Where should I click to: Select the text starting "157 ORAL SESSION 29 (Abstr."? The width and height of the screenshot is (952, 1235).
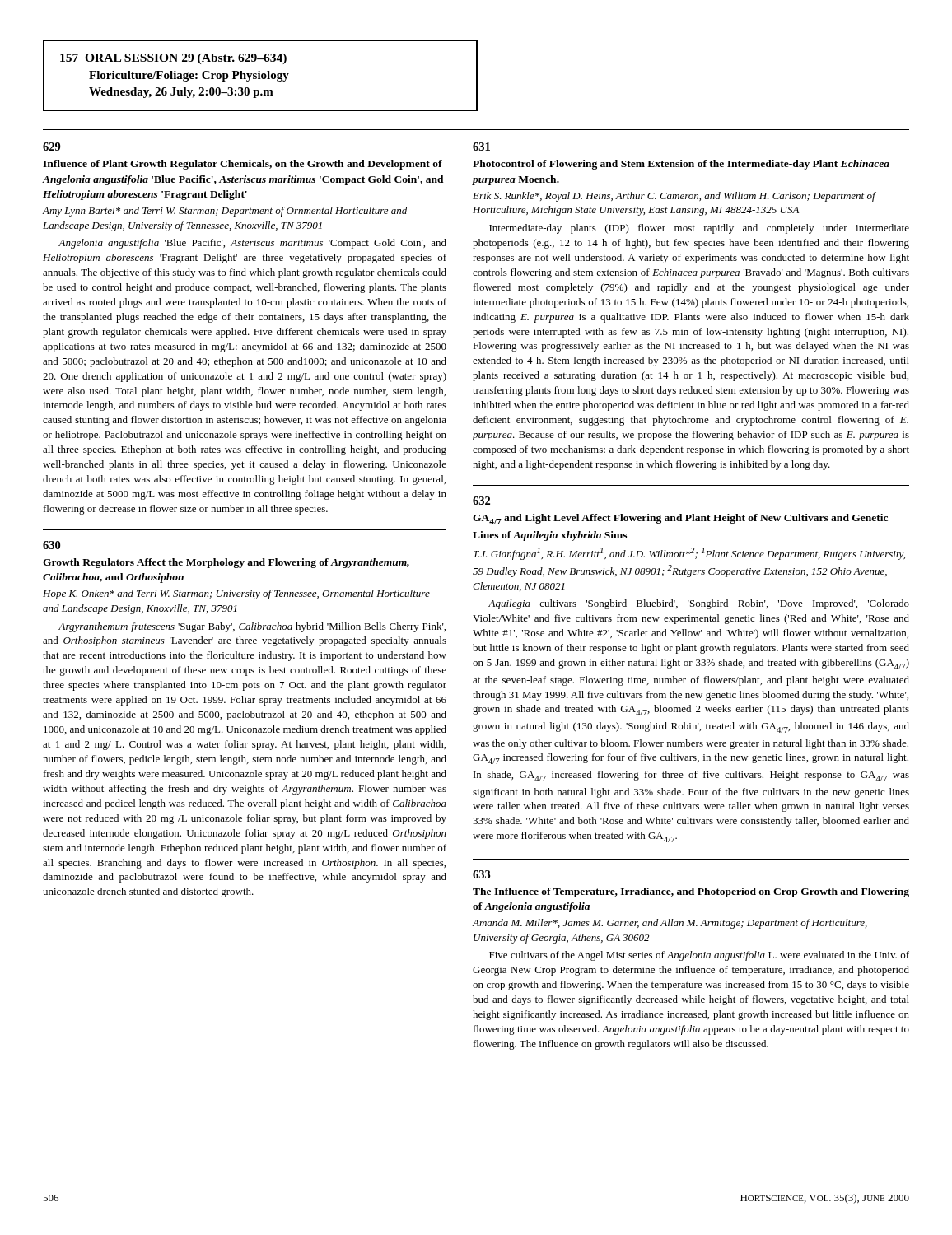pyautogui.click(x=260, y=75)
